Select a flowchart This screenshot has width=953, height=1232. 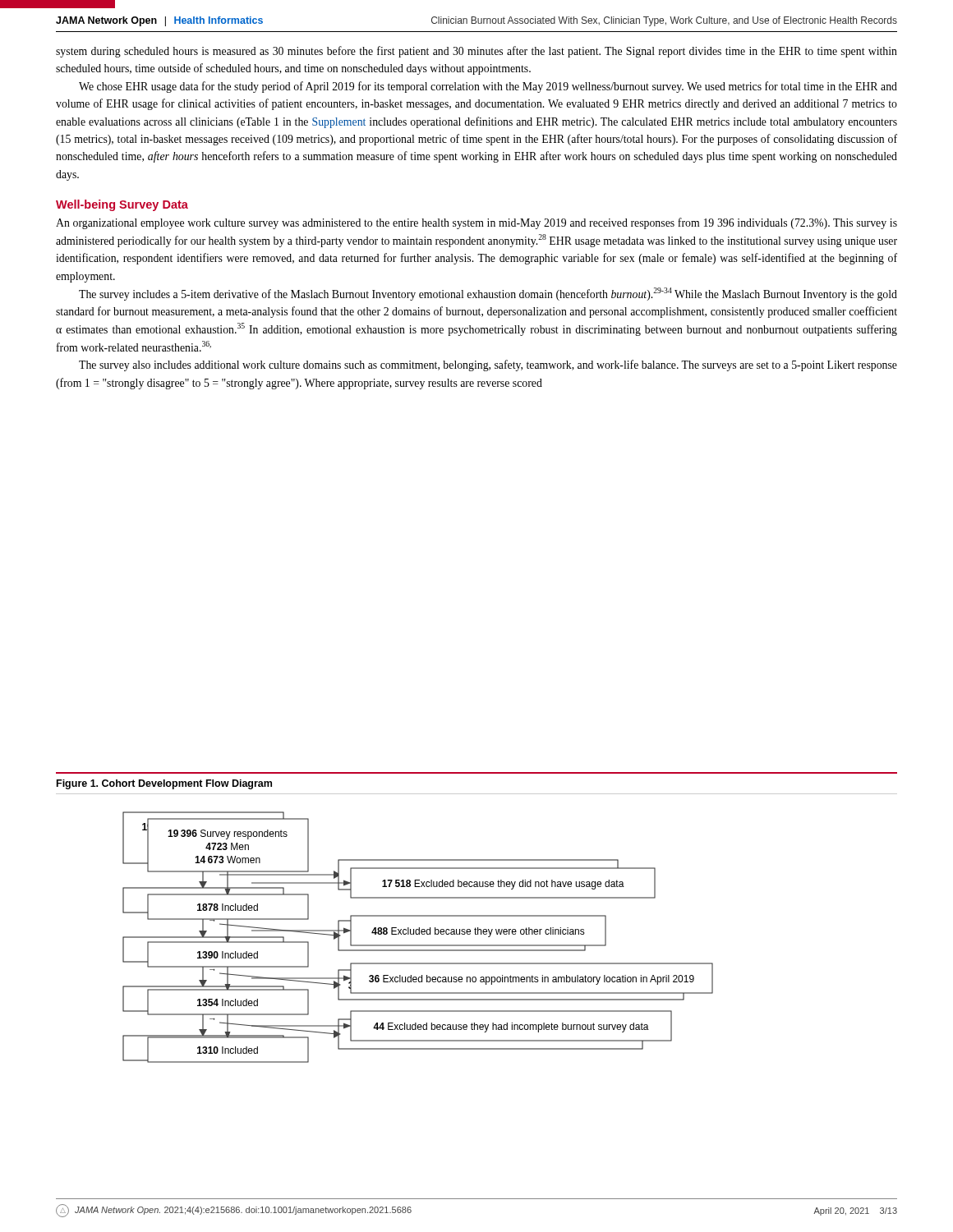[476, 968]
